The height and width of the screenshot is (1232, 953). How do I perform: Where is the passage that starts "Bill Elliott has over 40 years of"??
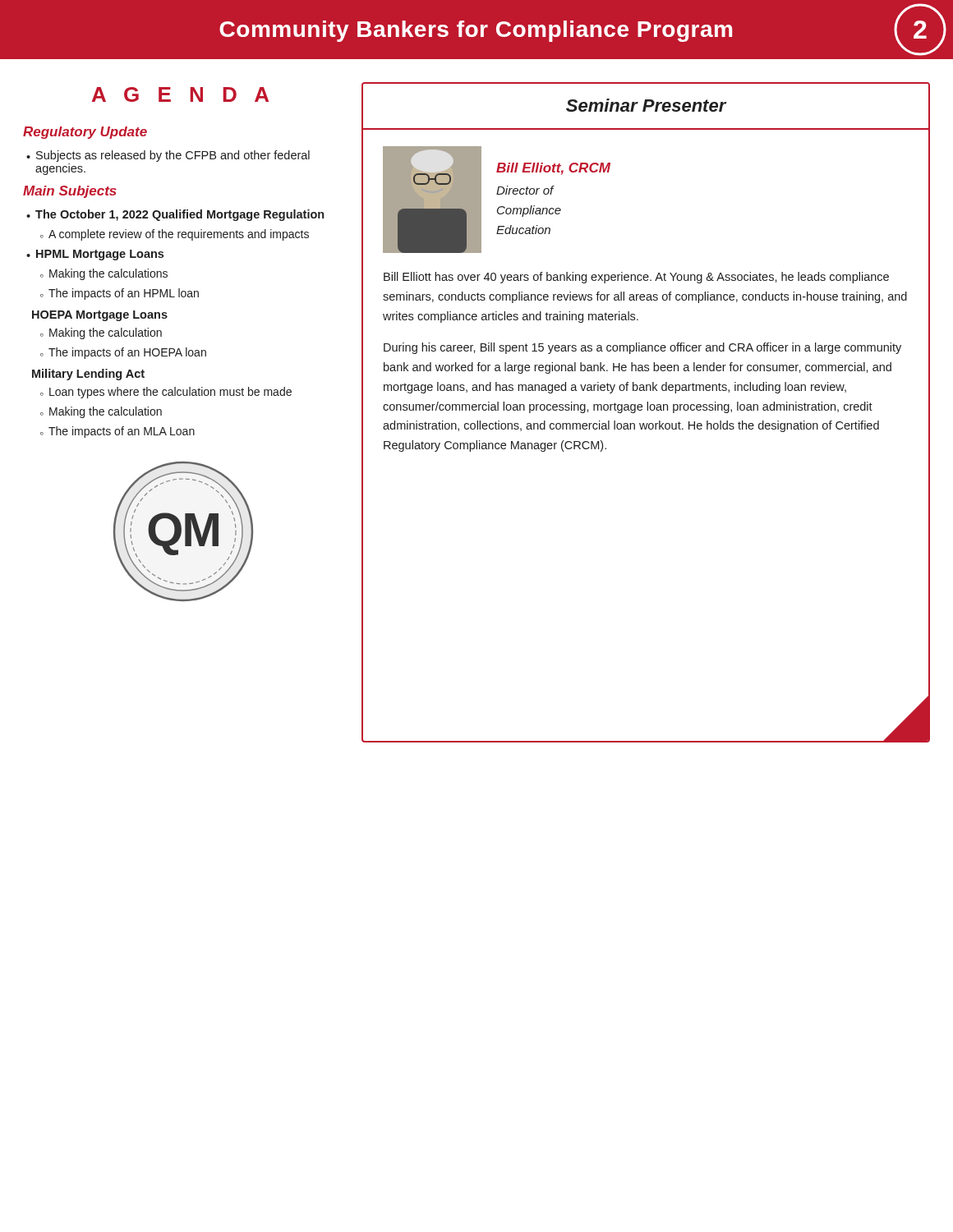(645, 296)
